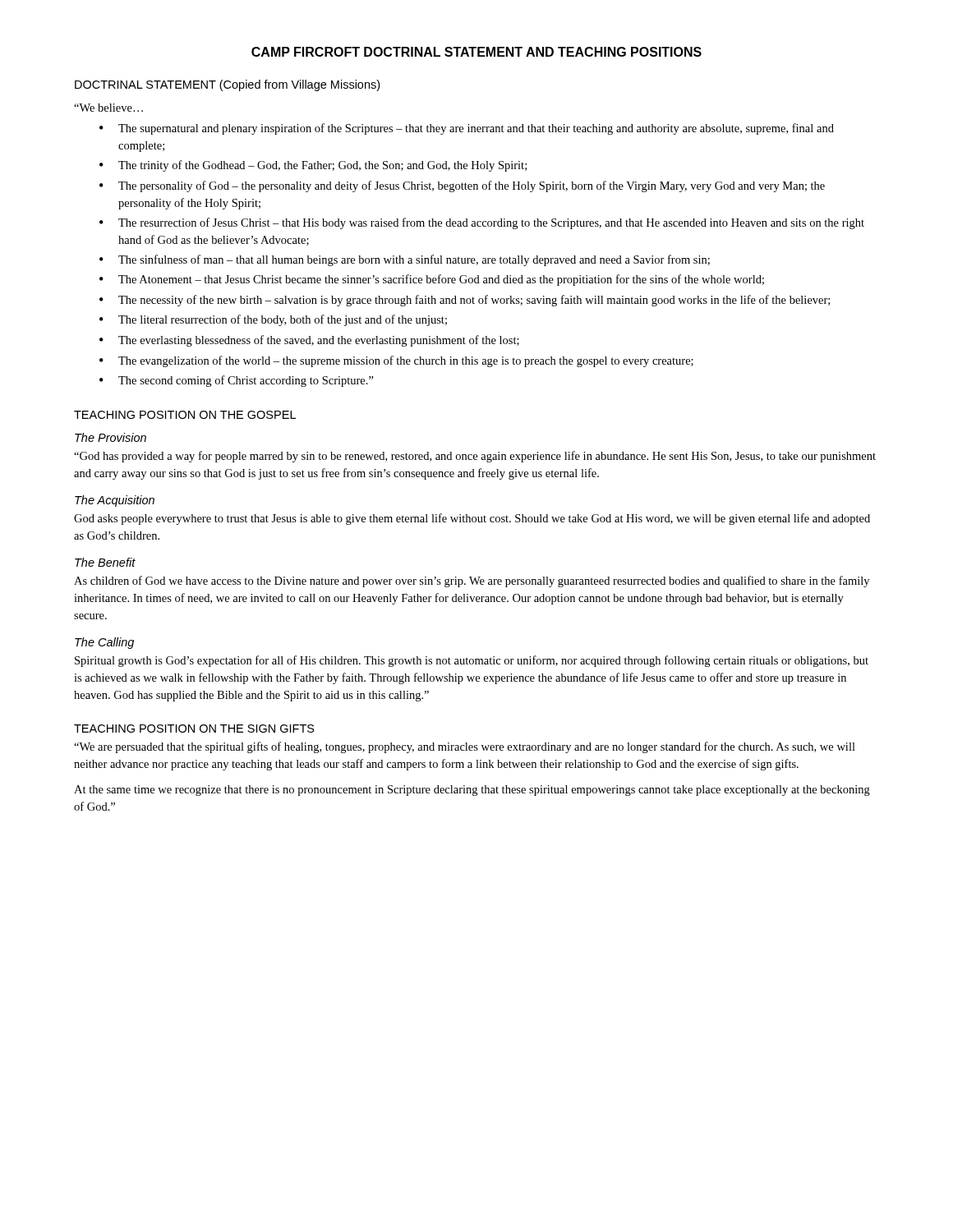Find the block on this page that starts "• The everlasting blessedness of the saved,"
953x1232 pixels.
pyautogui.click(x=489, y=341)
